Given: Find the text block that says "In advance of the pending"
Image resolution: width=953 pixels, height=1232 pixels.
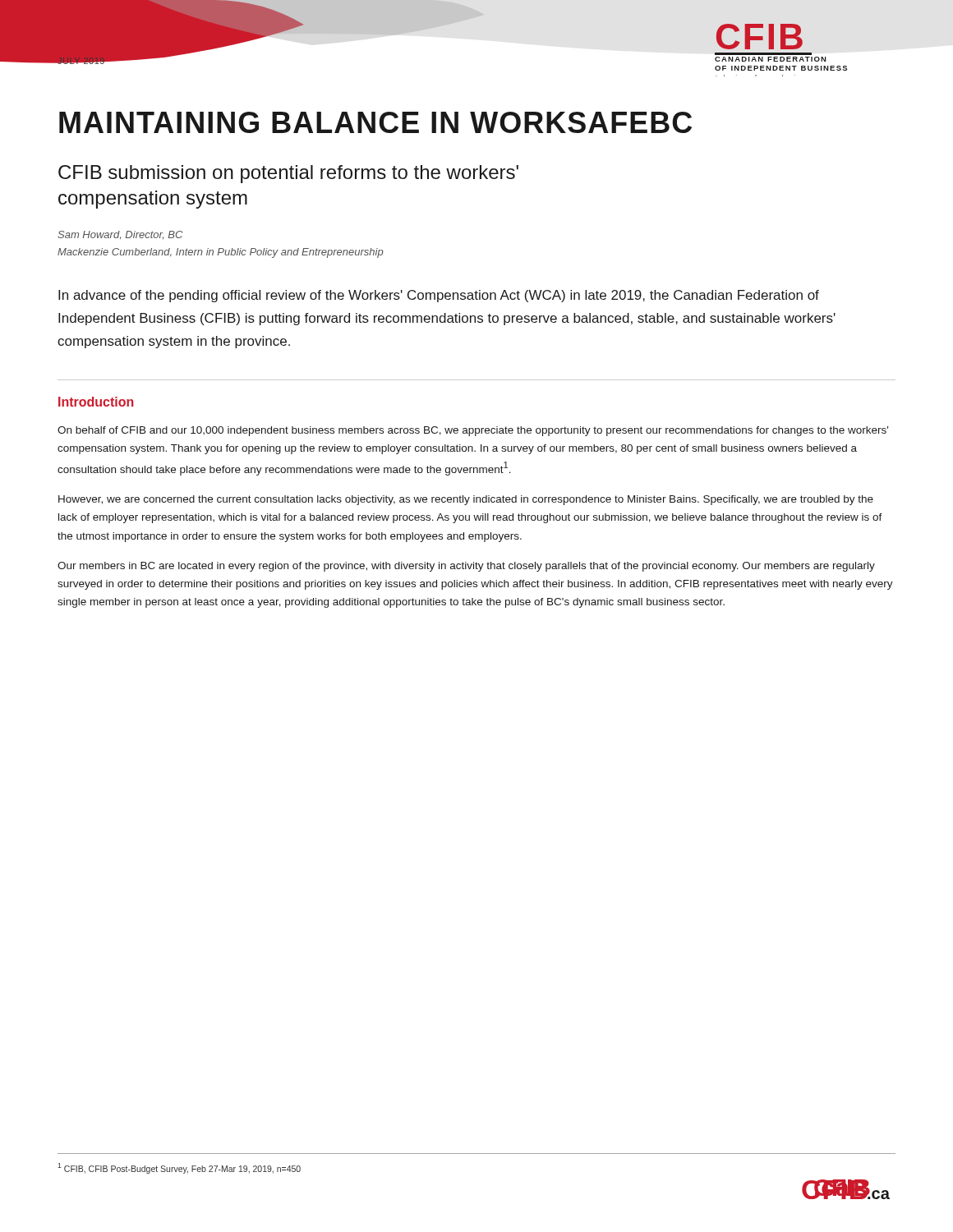Looking at the screenshot, I should click(447, 318).
